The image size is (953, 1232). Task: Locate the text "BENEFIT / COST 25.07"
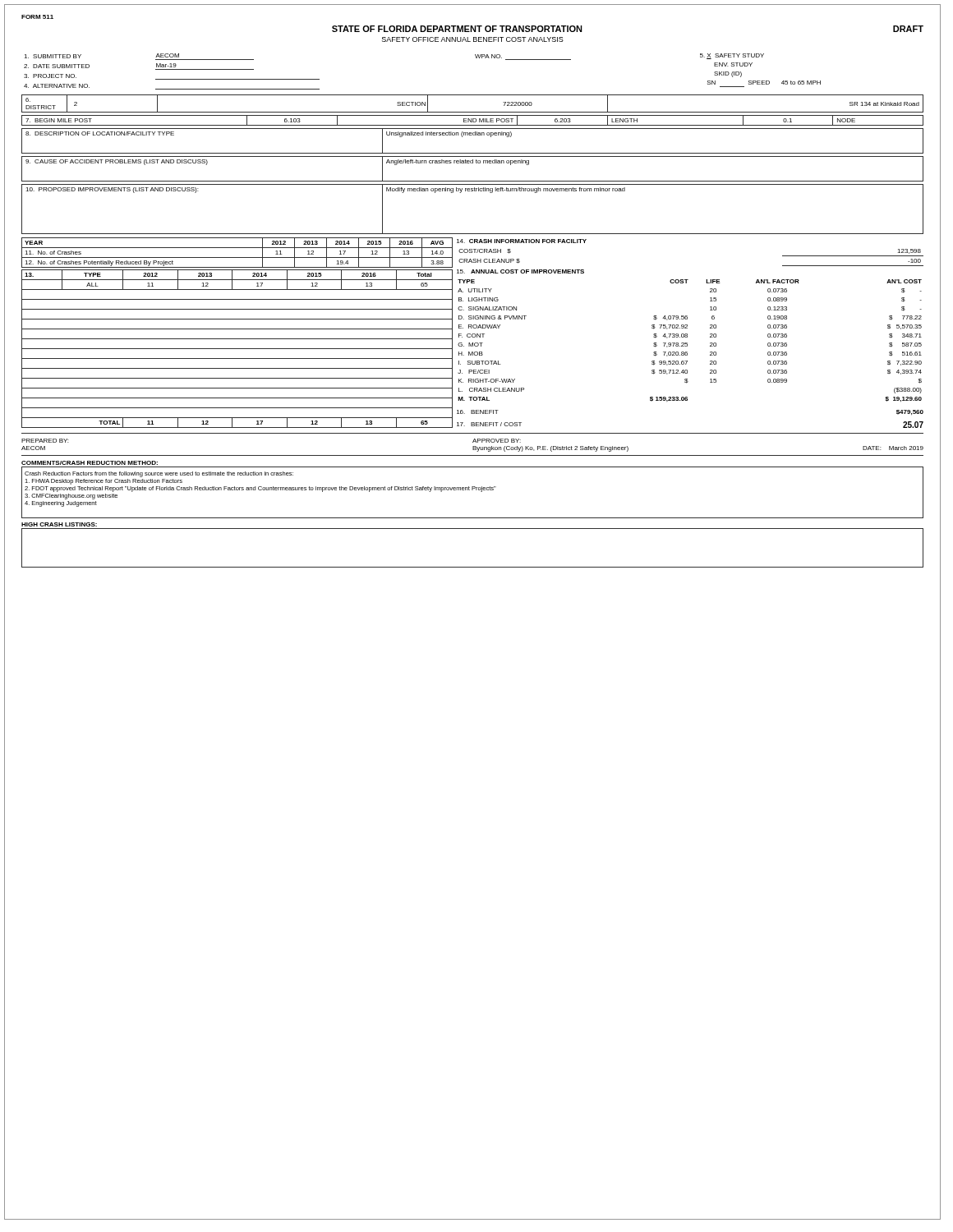(690, 425)
